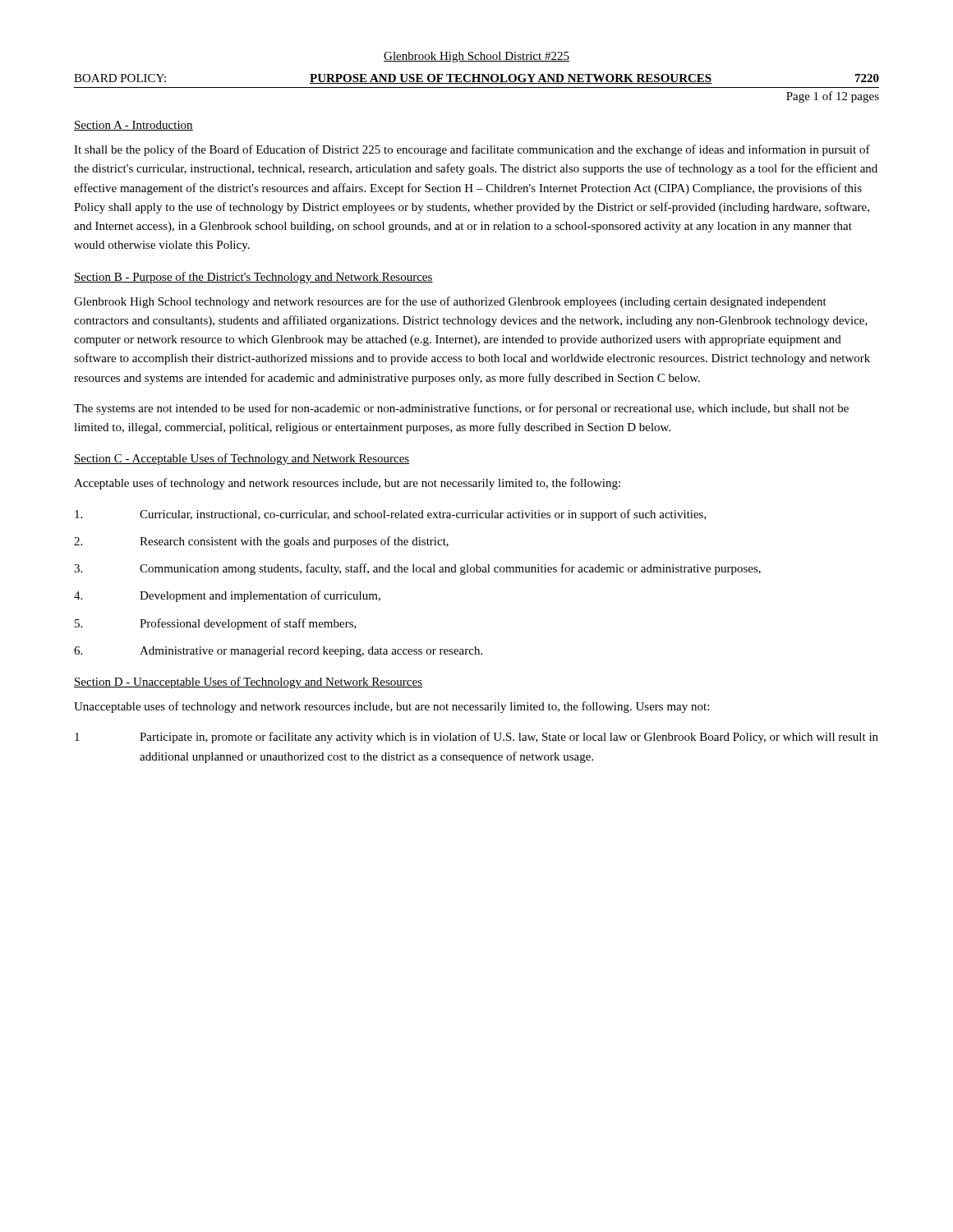Click the passage that begins "Unacceptable uses of technology and"
The width and height of the screenshot is (953, 1232).
click(x=392, y=706)
